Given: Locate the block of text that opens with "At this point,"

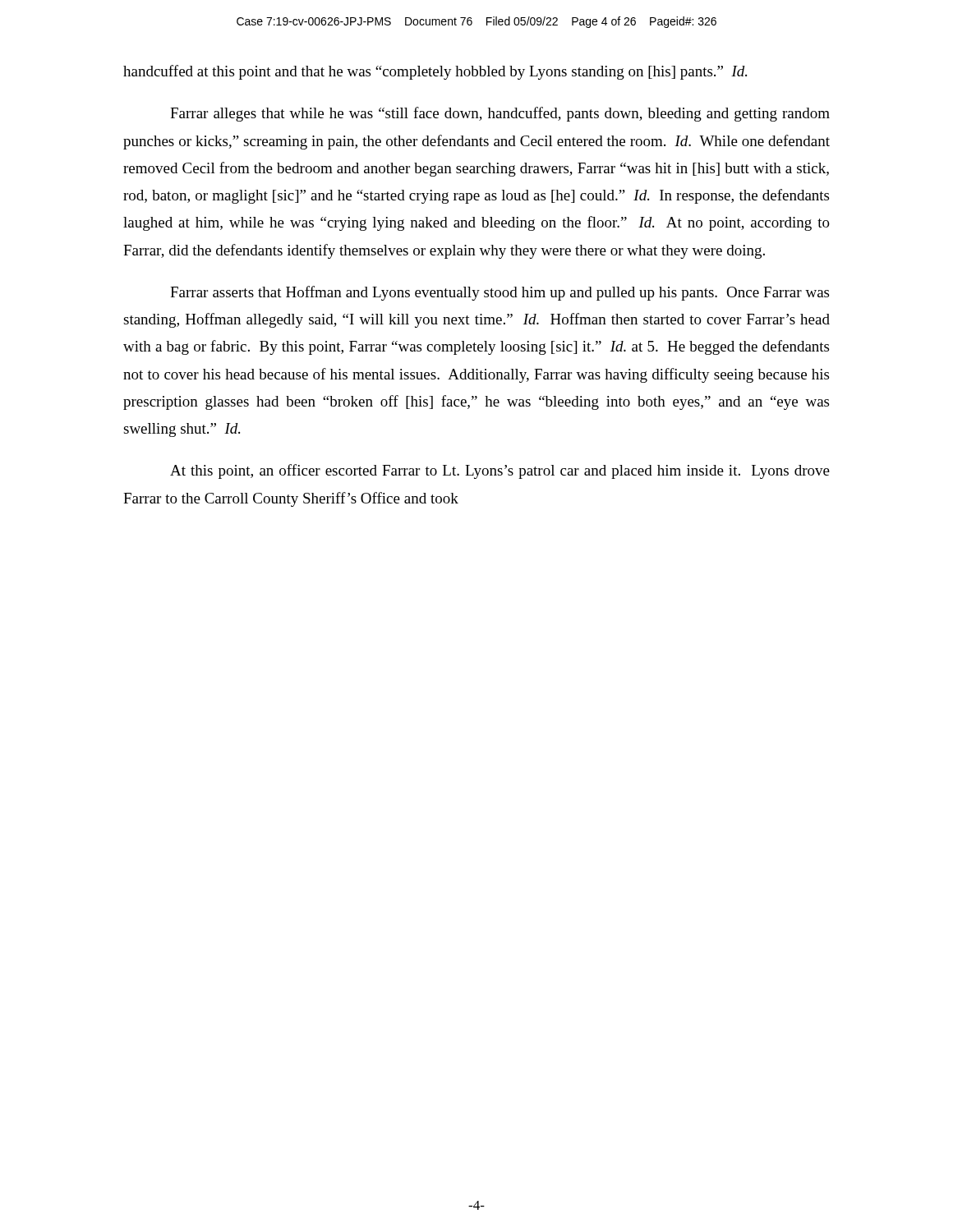Looking at the screenshot, I should coord(476,484).
